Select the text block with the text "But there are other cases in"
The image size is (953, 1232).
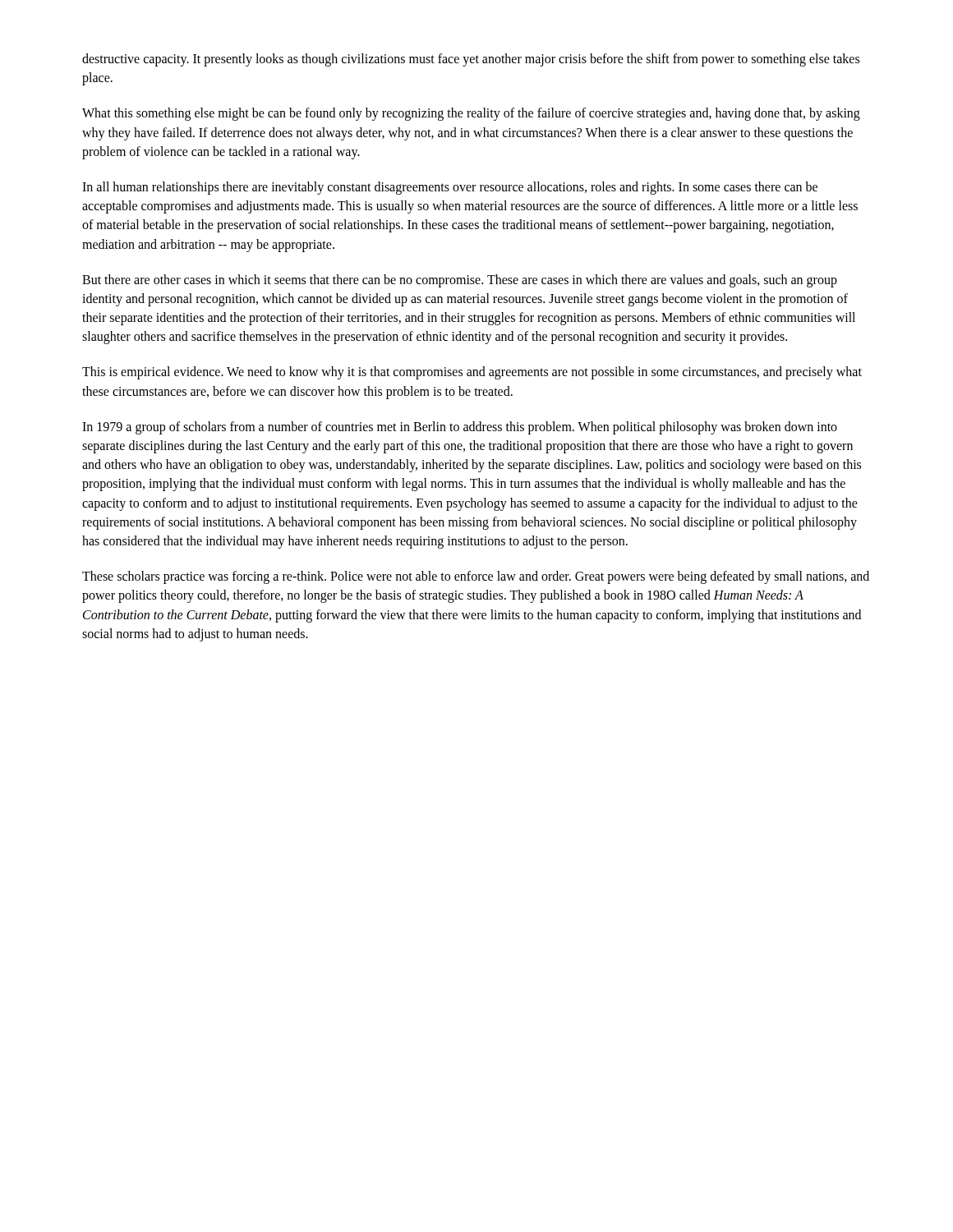(x=469, y=308)
